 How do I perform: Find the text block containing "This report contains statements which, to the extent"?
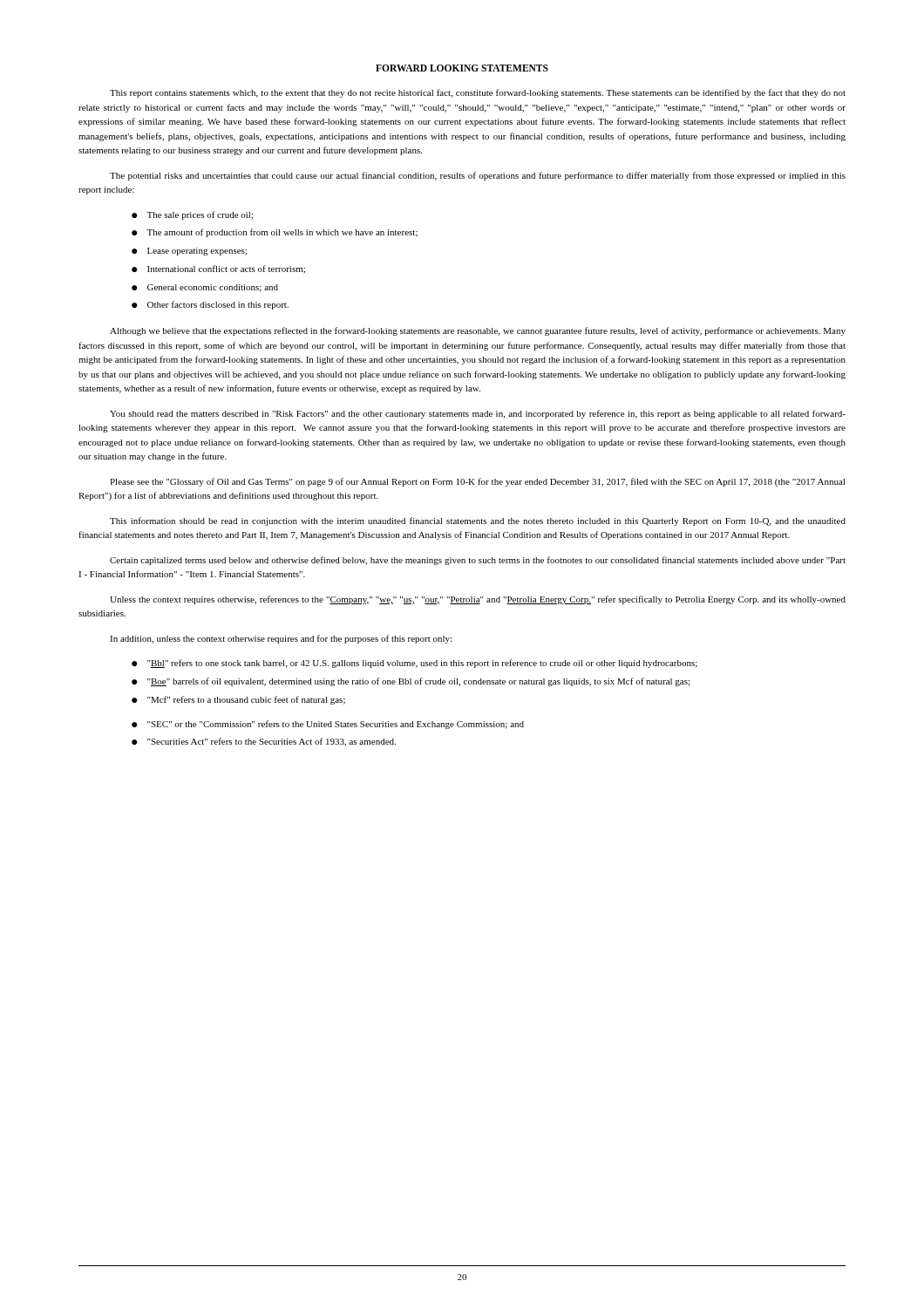point(462,121)
